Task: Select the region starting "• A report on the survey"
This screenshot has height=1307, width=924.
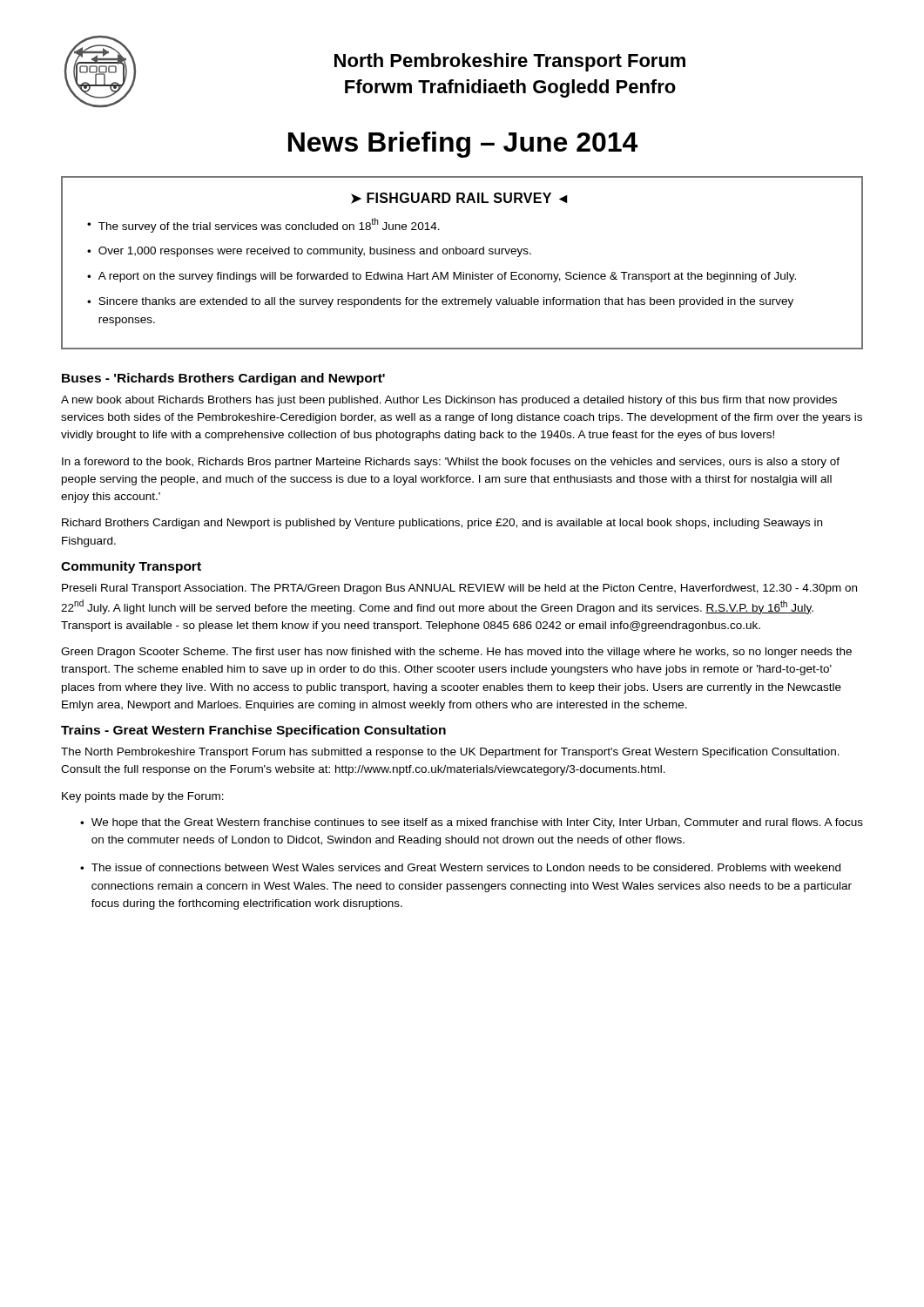Action: [442, 277]
